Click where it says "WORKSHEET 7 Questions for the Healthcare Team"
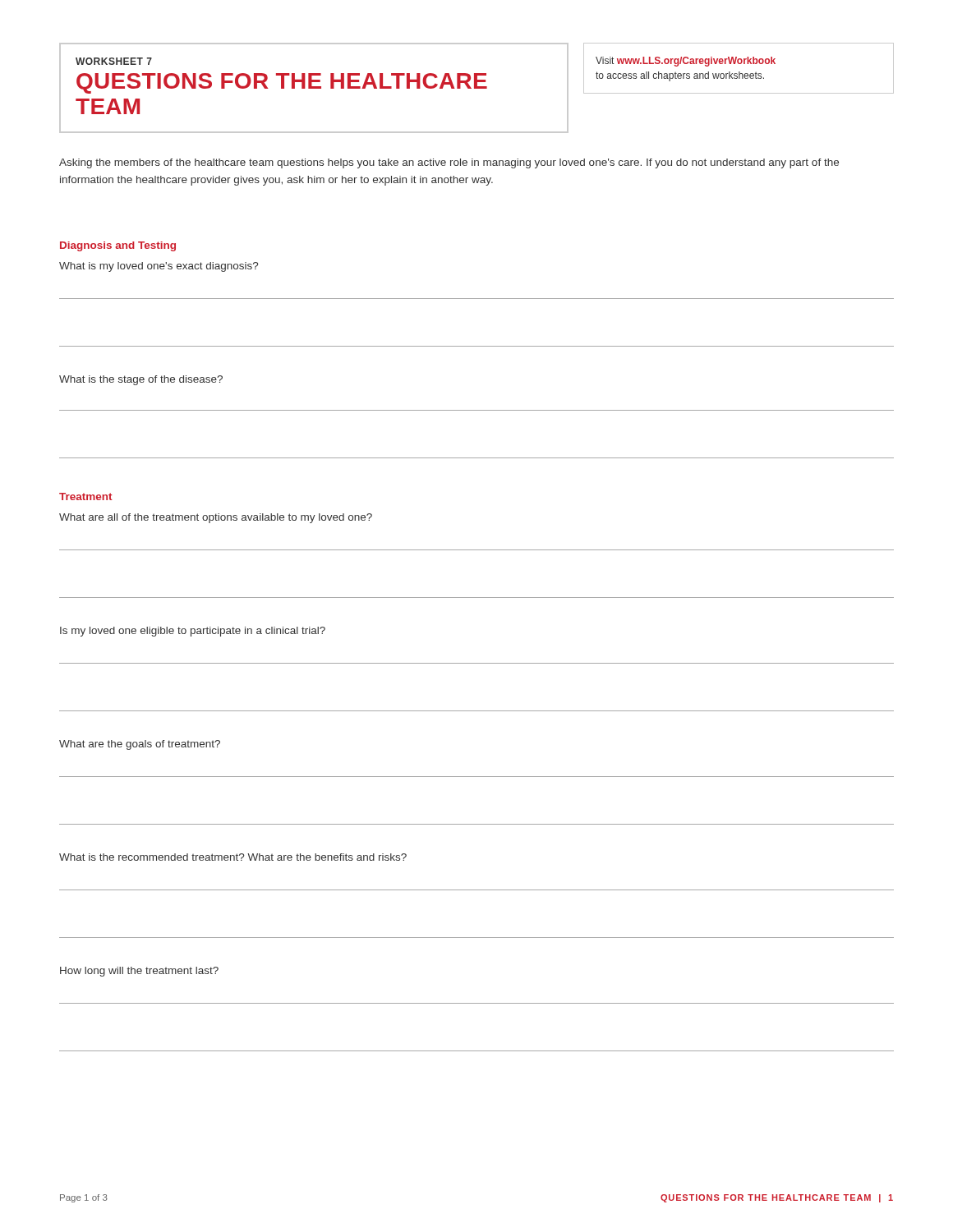The height and width of the screenshot is (1232, 953). coord(314,88)
